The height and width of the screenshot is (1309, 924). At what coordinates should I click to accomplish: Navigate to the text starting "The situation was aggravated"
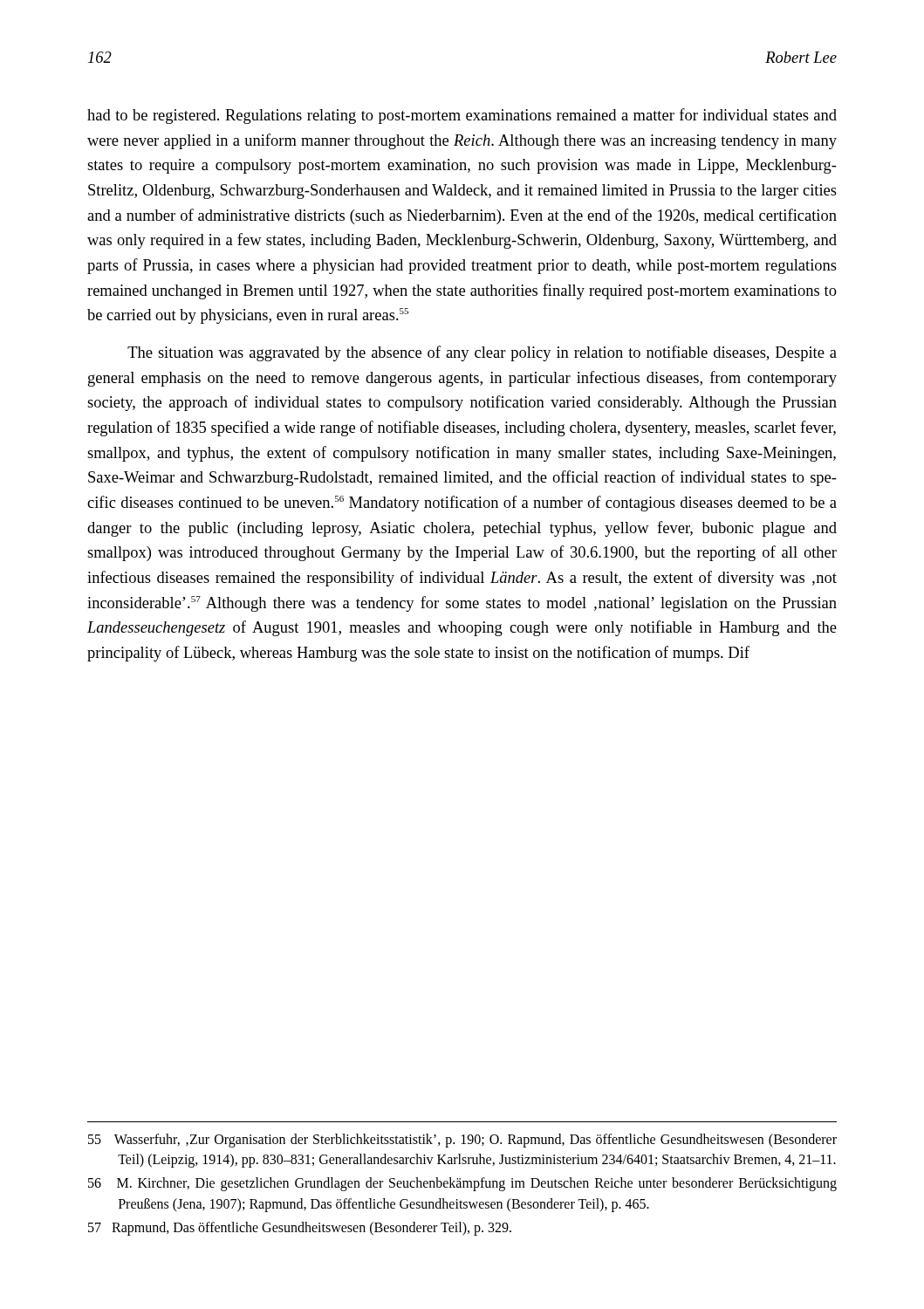coord(462,503)
